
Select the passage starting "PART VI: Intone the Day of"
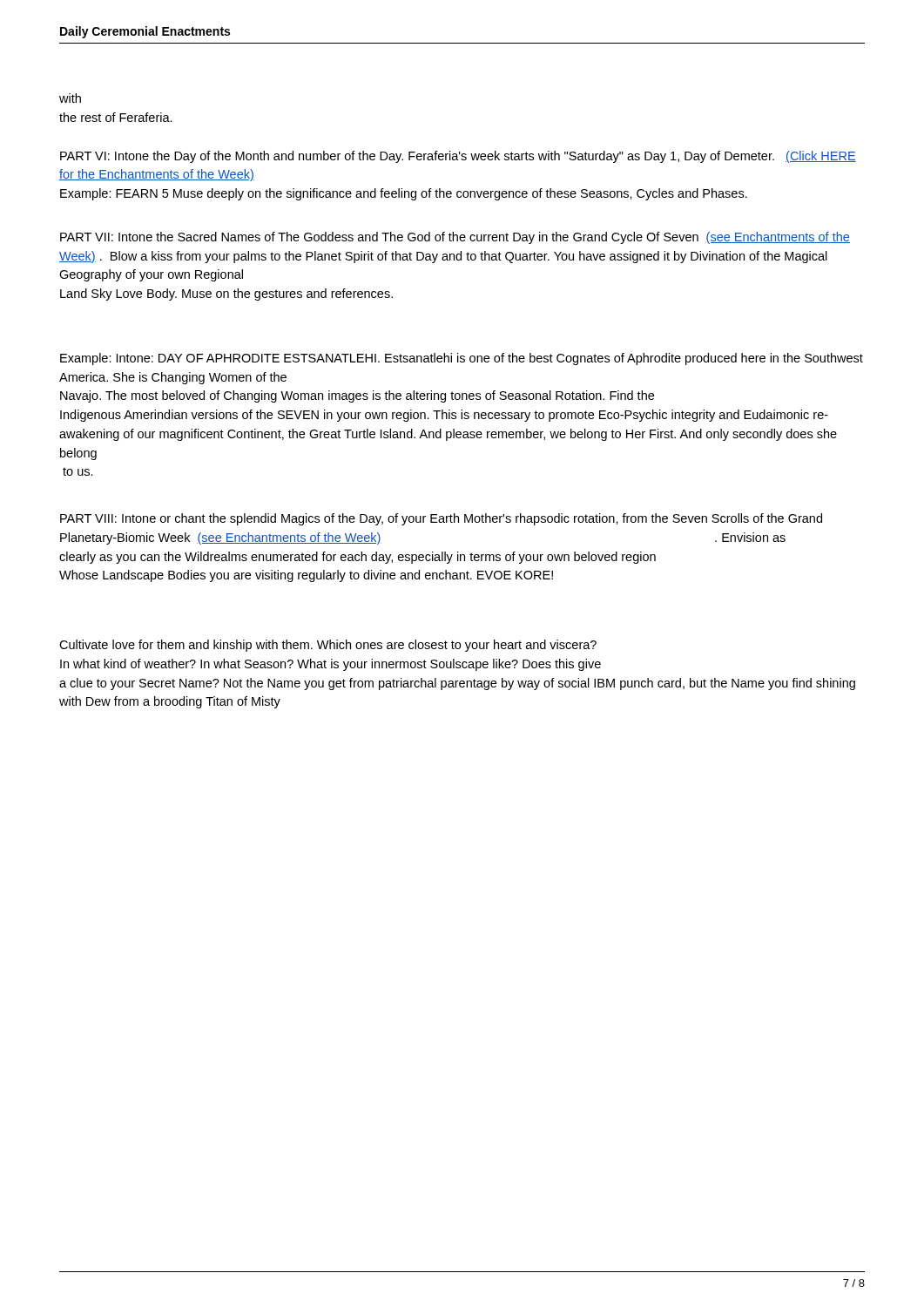click(x=458, y=157)
